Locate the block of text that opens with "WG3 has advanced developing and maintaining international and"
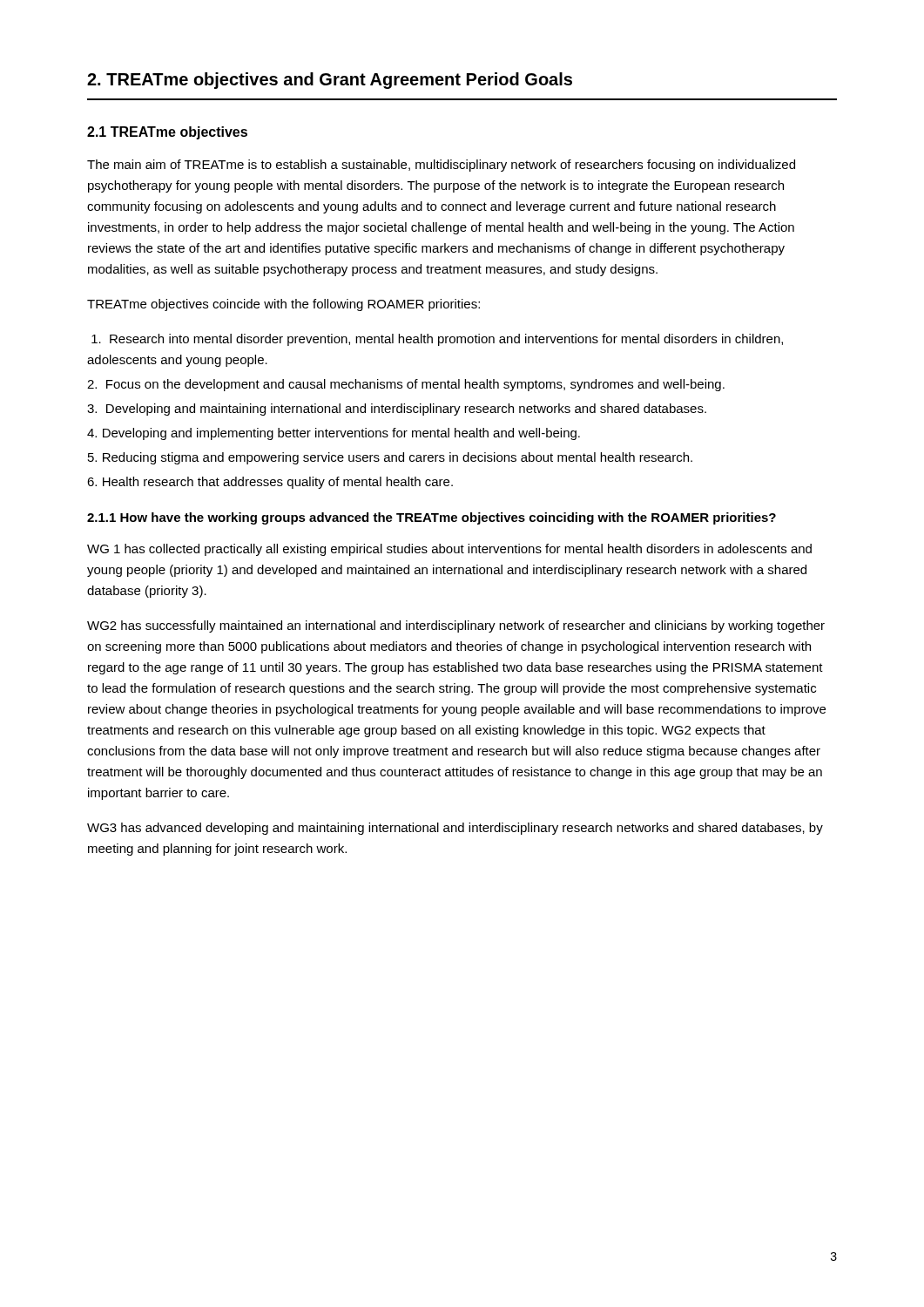The height and width of the screenshot is (1307, 924). (x=455, y=838)
